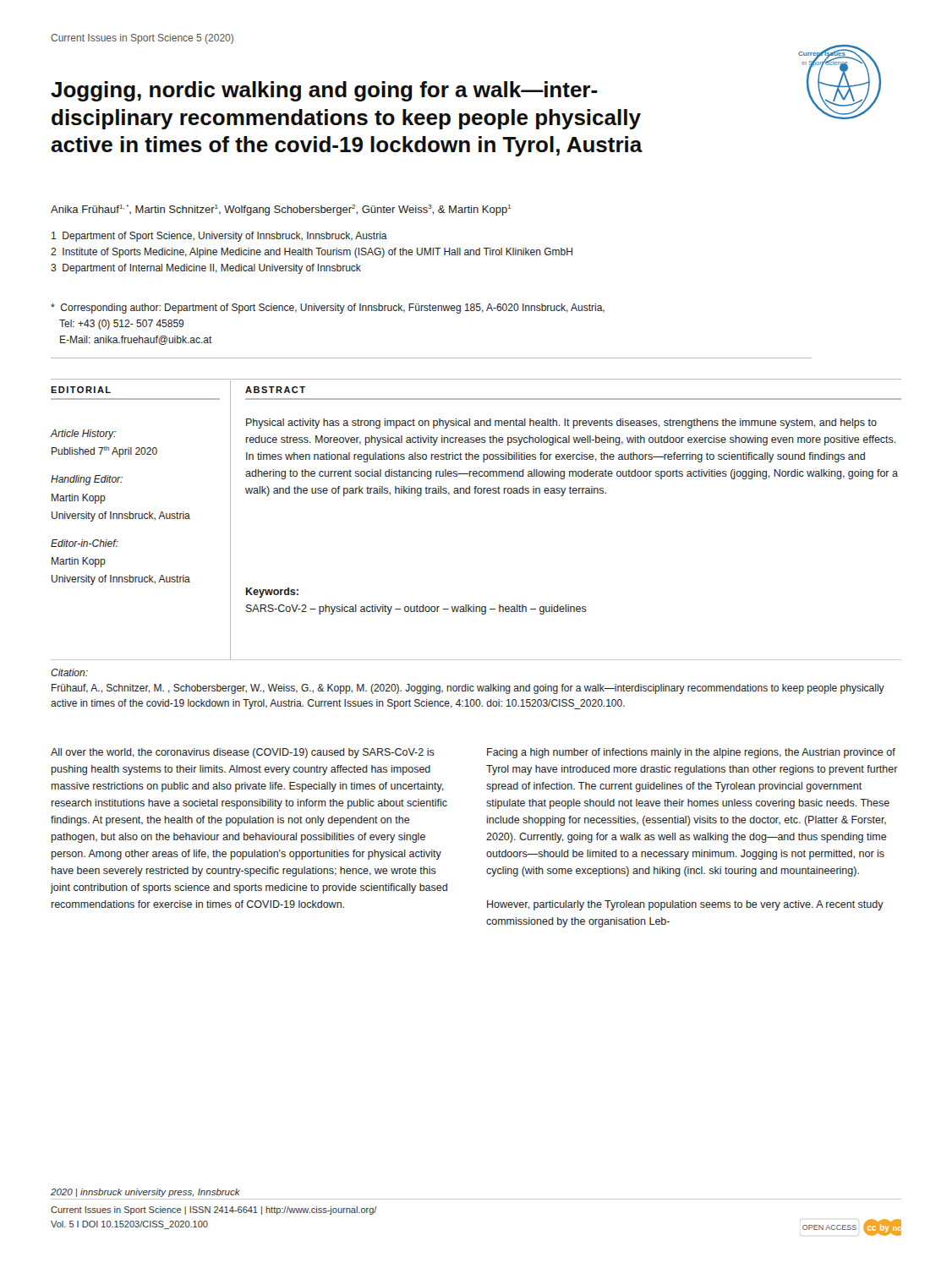This screenshot has width=952, height=1268.
Task: Select the region starting "Jogging, nordic walking and going for a"
Action: (x=355, y=117)
